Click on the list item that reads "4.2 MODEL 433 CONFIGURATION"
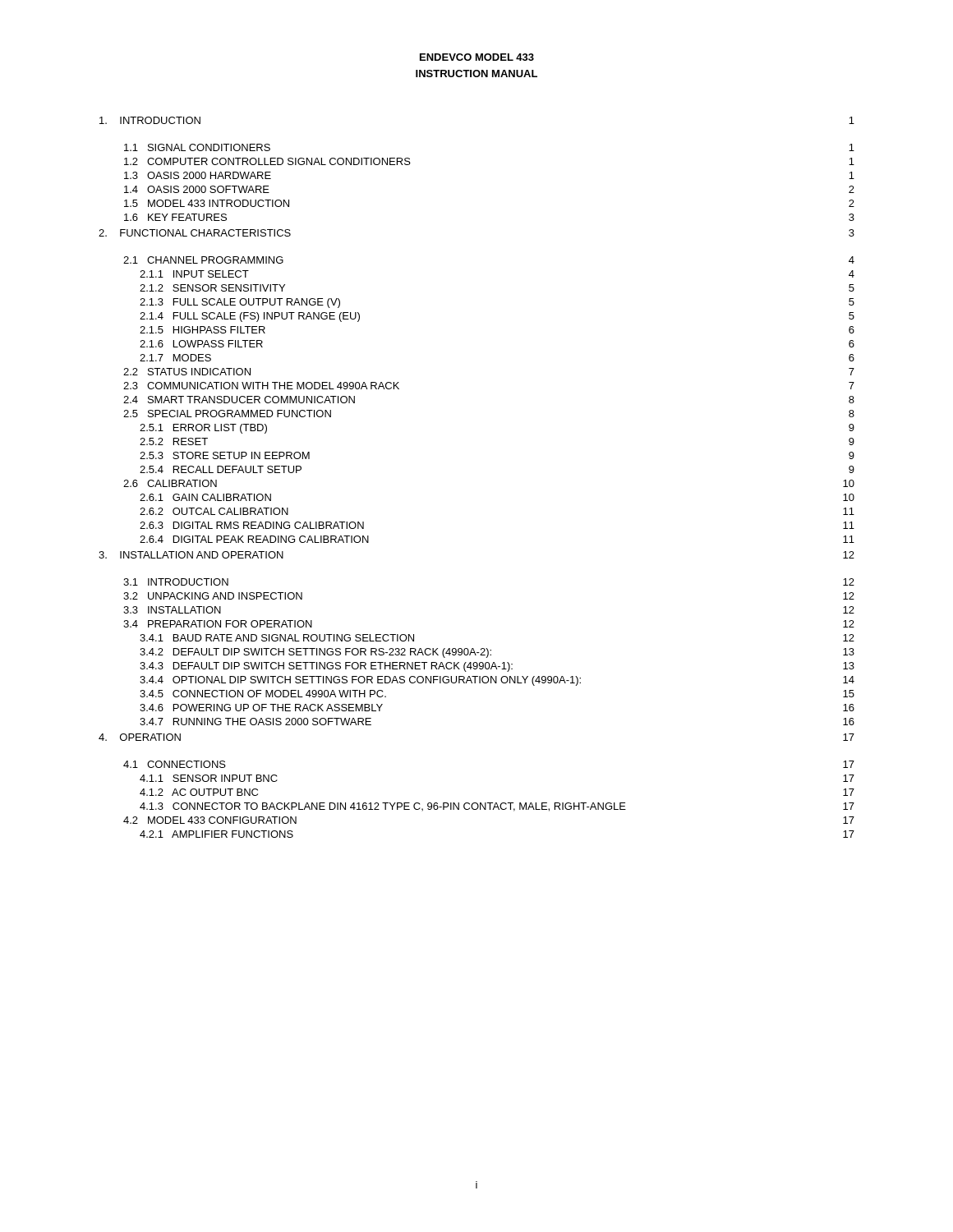 pyautogui.click(x=476, y=820)
